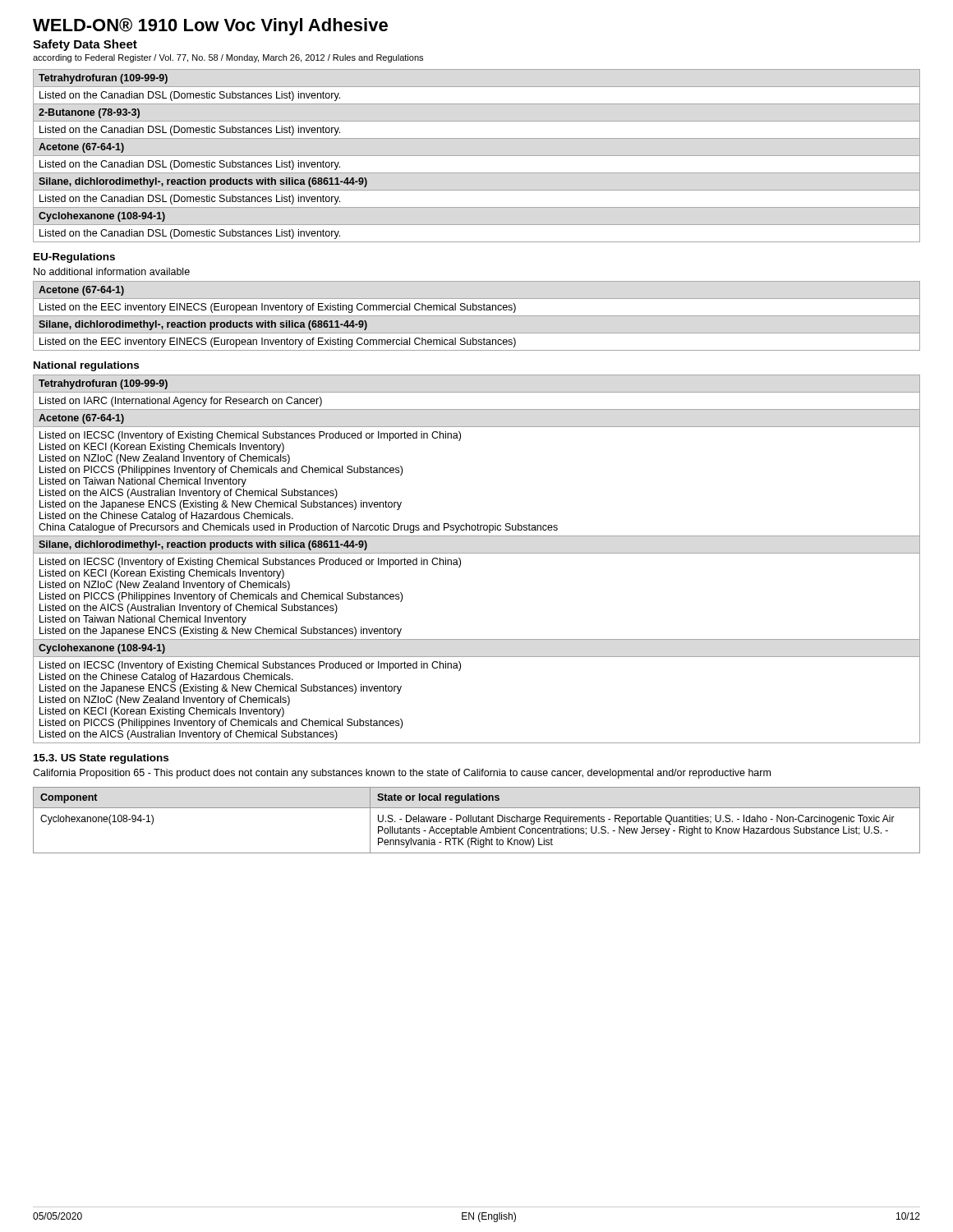Screen dimensions: 1232x953
Task: Point to the region starting "according to Federal Register /"
Action: [228, 58]
